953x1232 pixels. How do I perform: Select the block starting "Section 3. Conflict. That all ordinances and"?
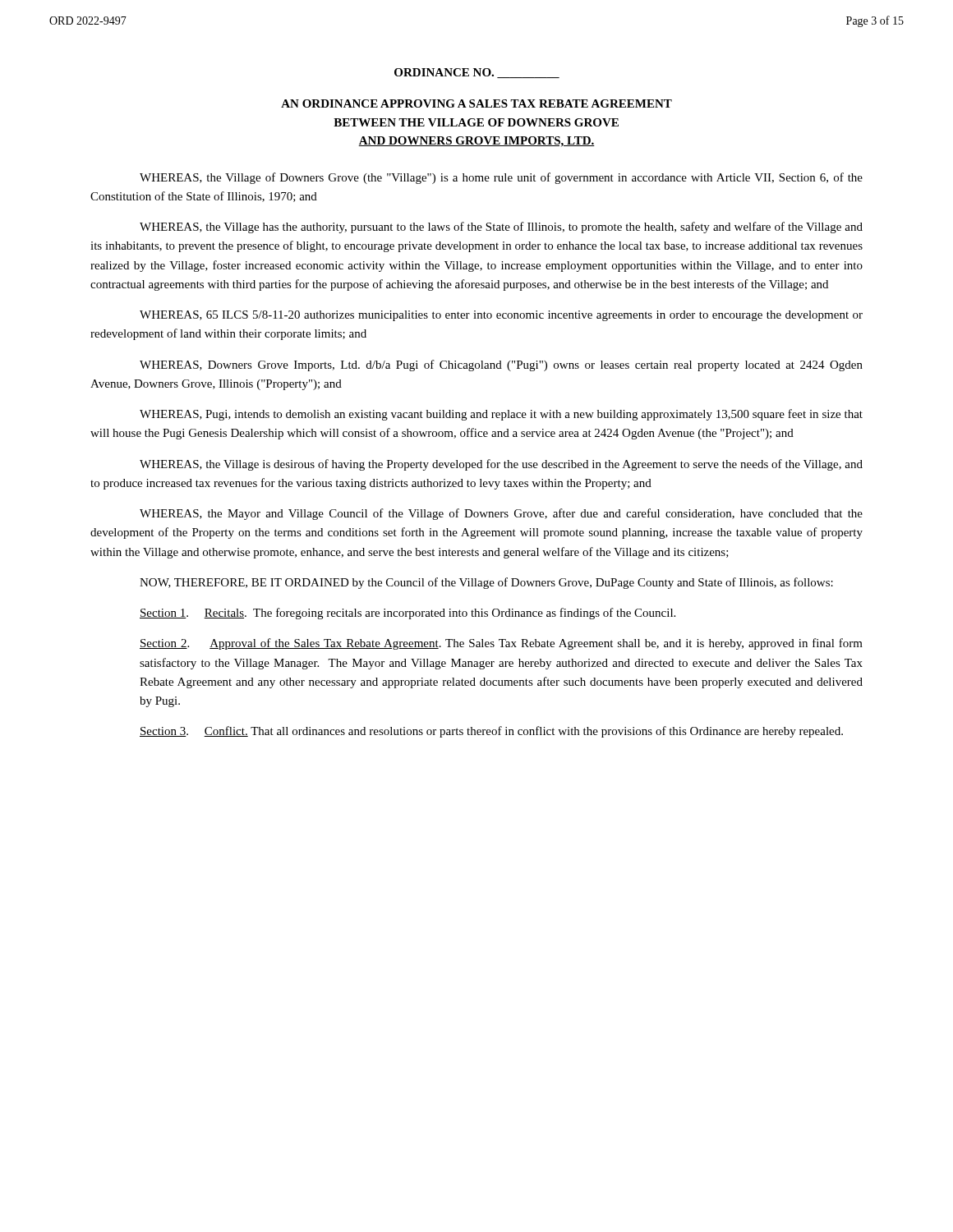tap(492, 731)
